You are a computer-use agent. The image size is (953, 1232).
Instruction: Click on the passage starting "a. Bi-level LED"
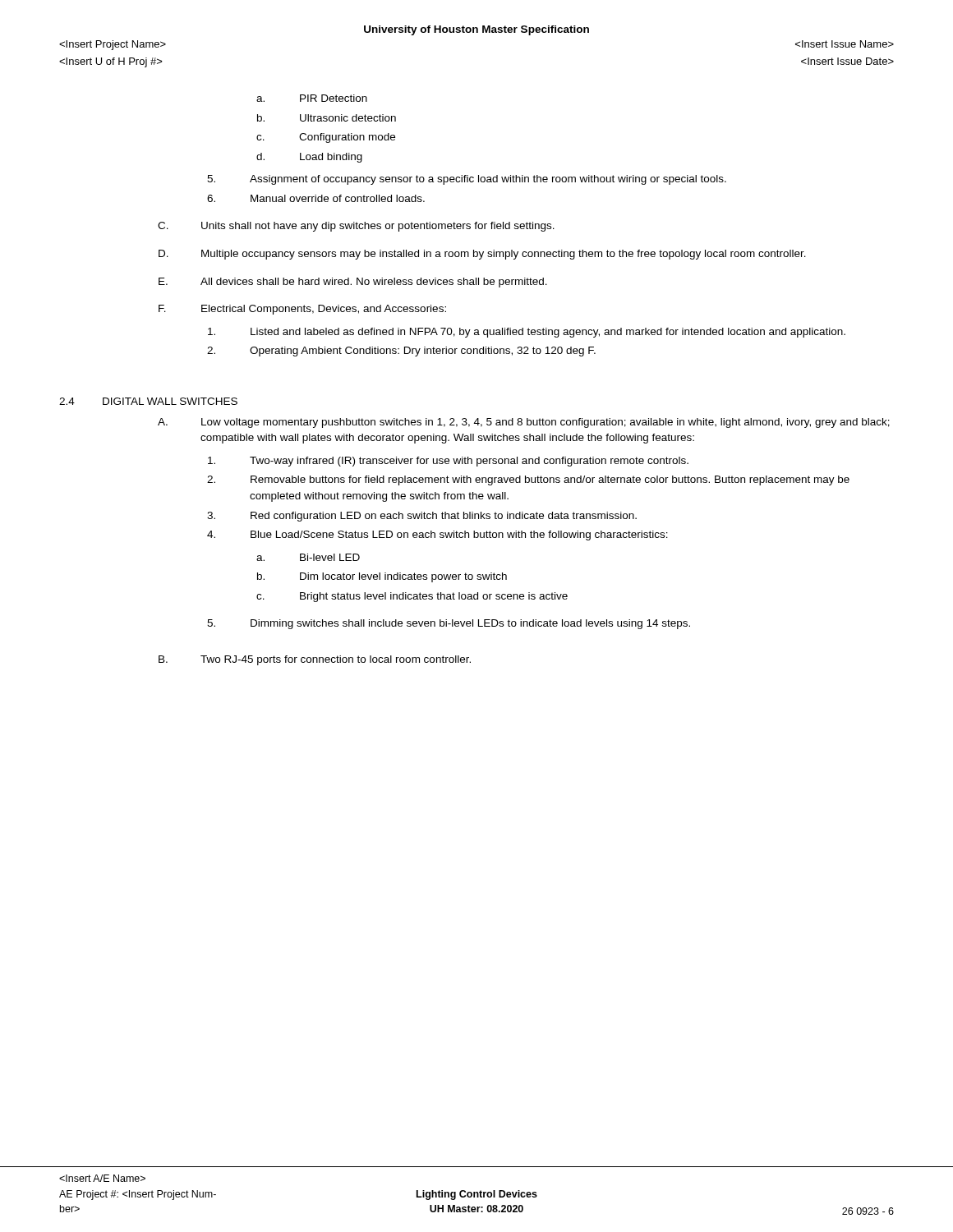pyautogui.click(x=308, y=557)
